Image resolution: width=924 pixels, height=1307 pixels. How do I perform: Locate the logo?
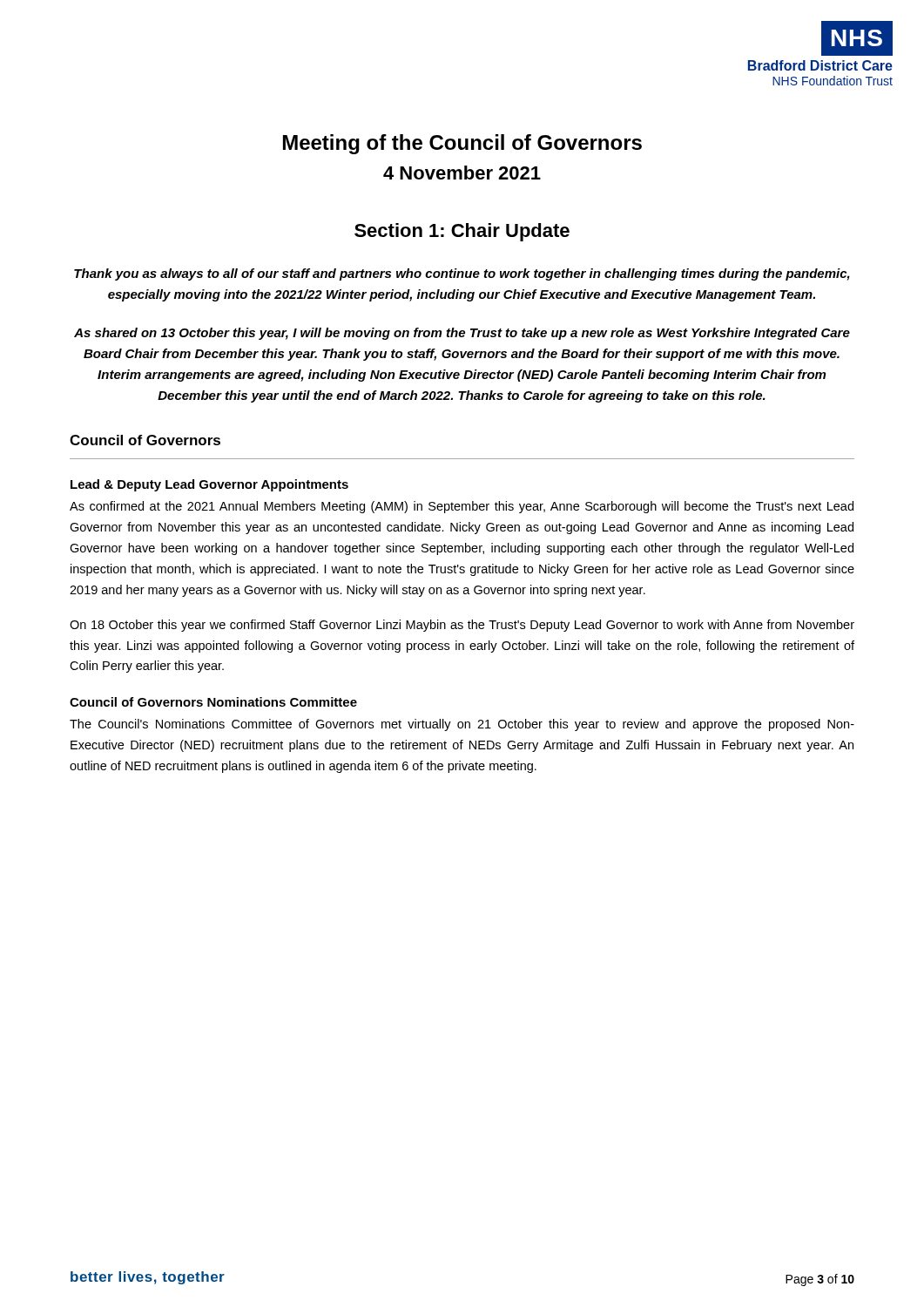820,54
